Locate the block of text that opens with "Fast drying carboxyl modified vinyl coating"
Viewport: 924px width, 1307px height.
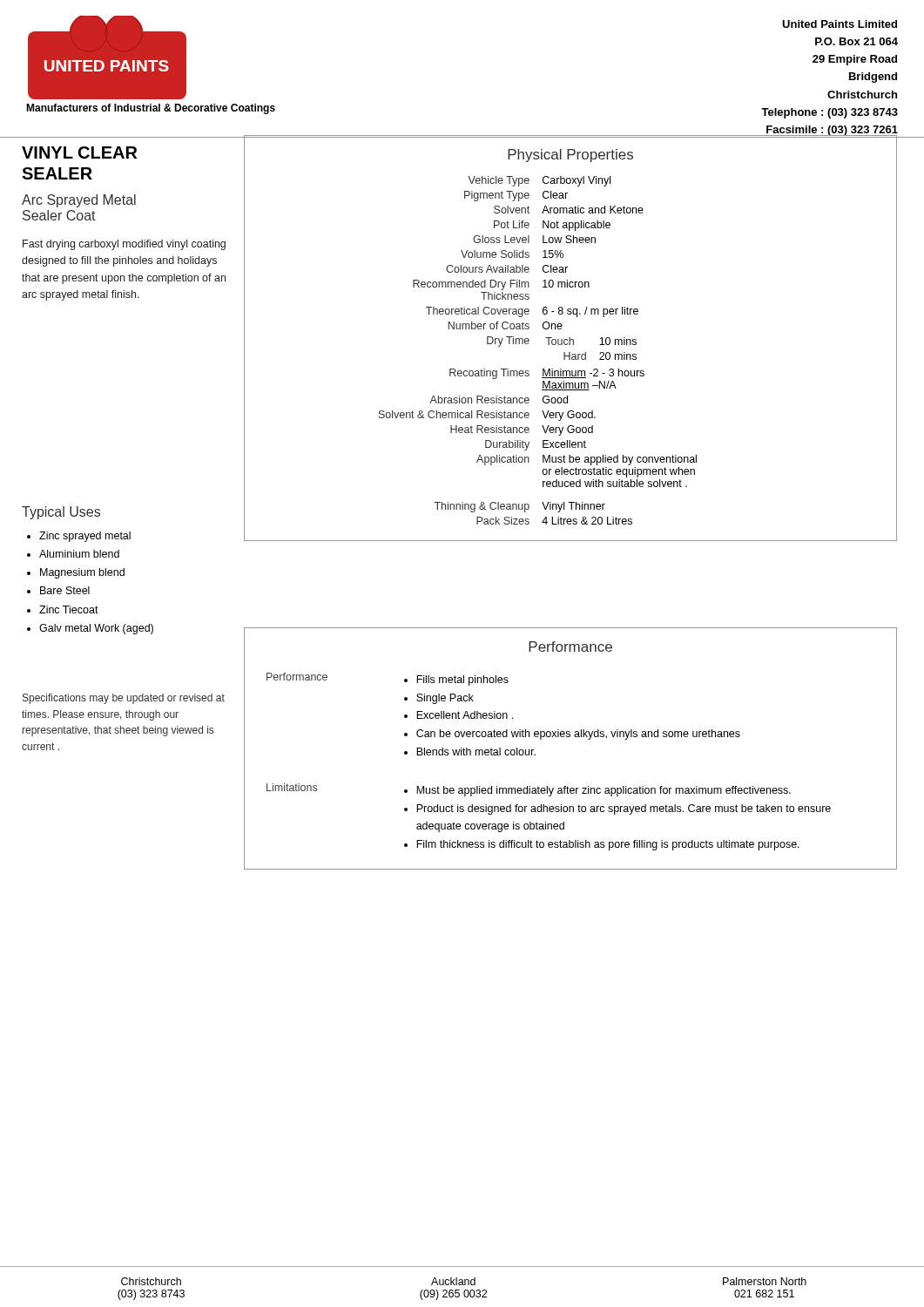[124, 269]
